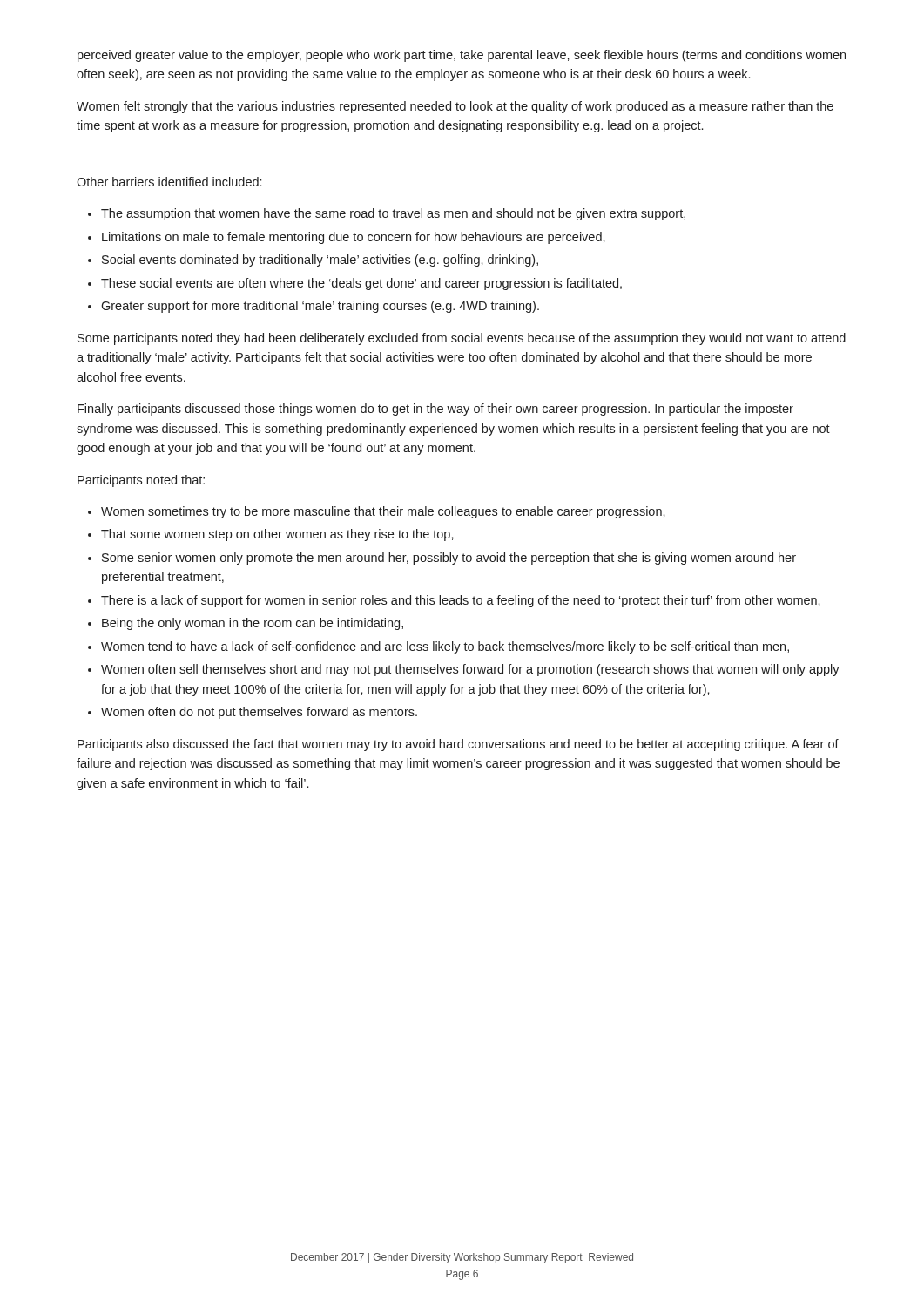Navigate to the block starting "The assumption that women"

click(x=394, y=214)
